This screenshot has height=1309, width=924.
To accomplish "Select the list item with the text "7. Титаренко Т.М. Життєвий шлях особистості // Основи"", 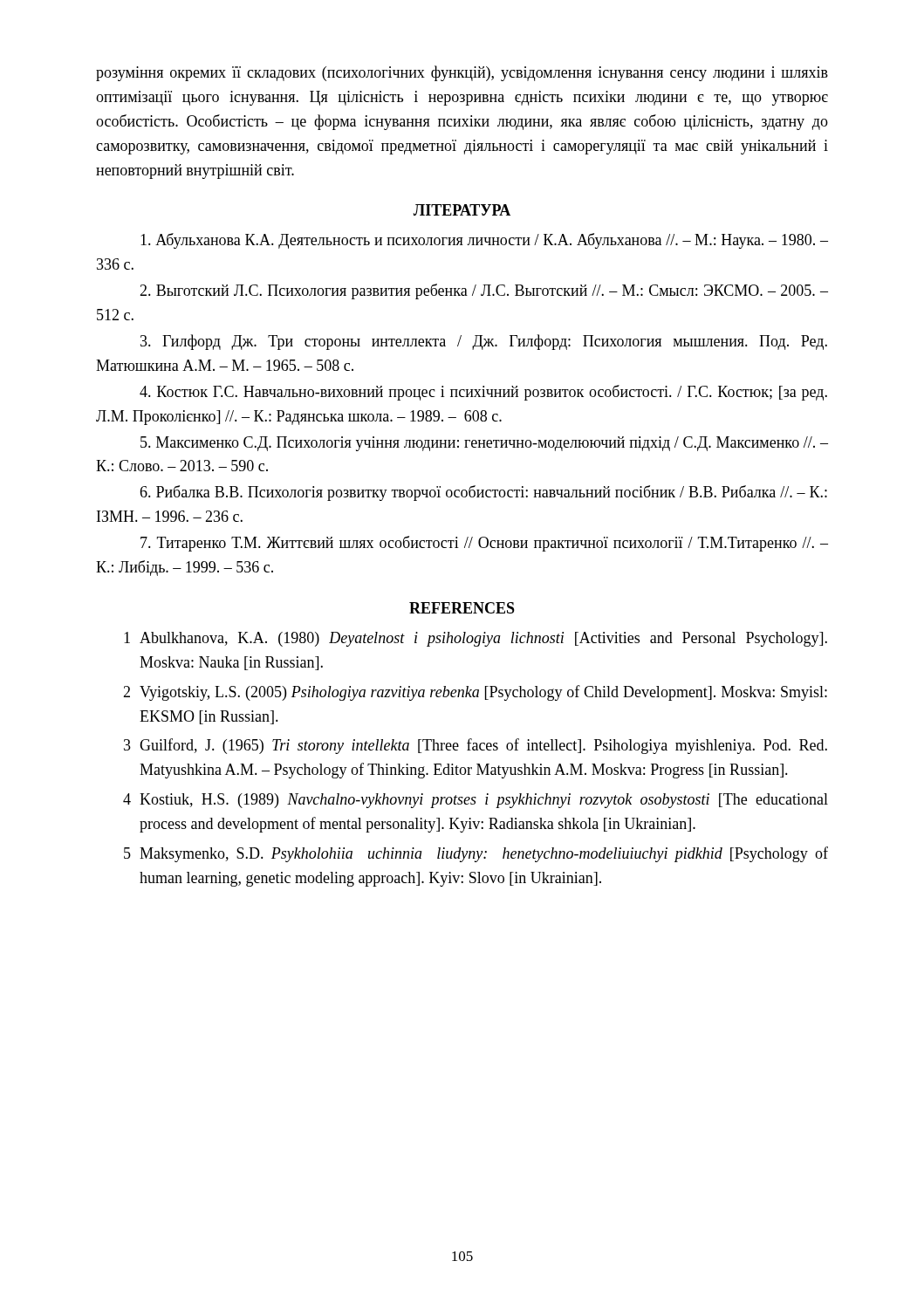I will coord(462,555).
